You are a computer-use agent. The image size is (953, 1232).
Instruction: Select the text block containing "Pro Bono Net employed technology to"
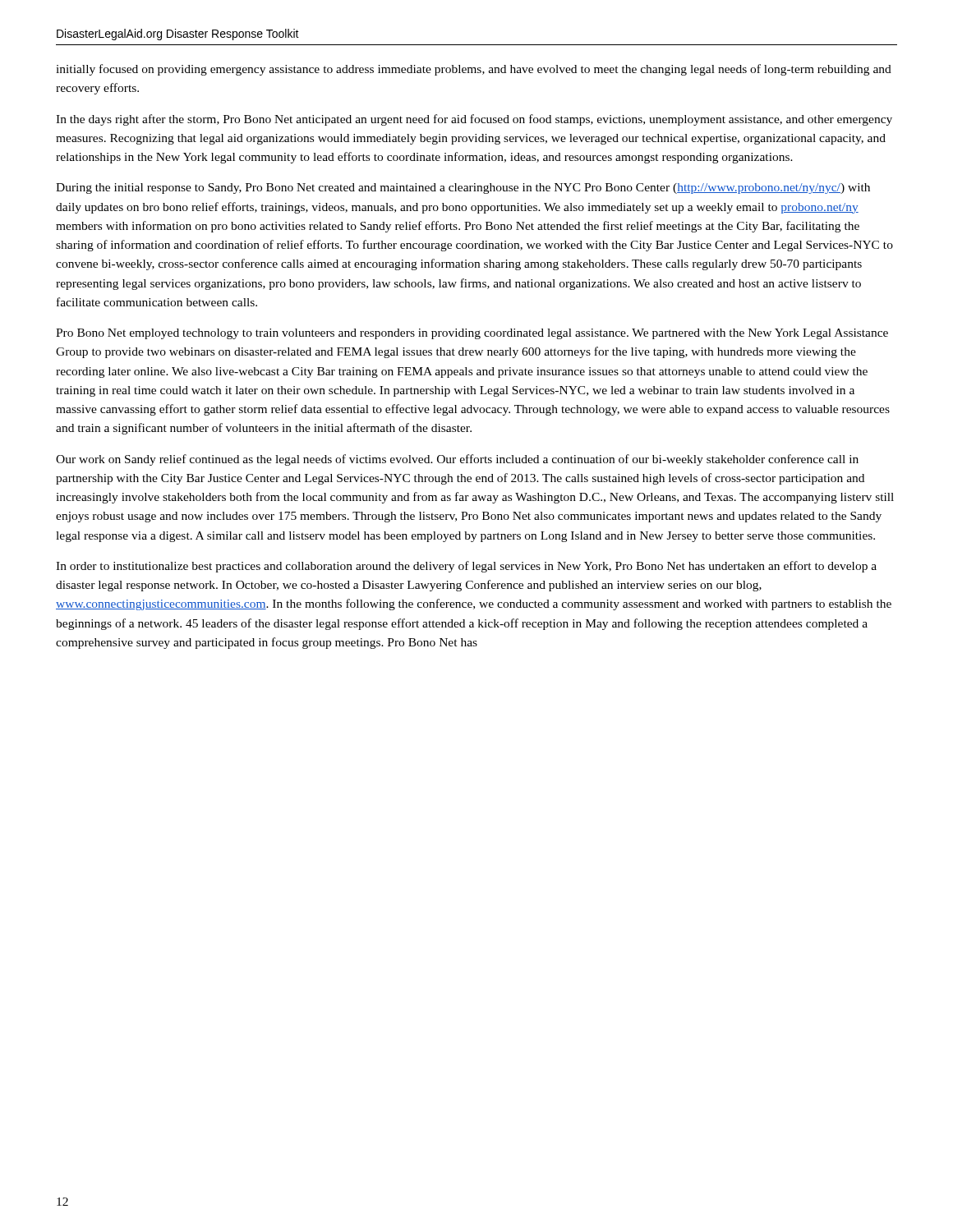(x=476, y=380)
